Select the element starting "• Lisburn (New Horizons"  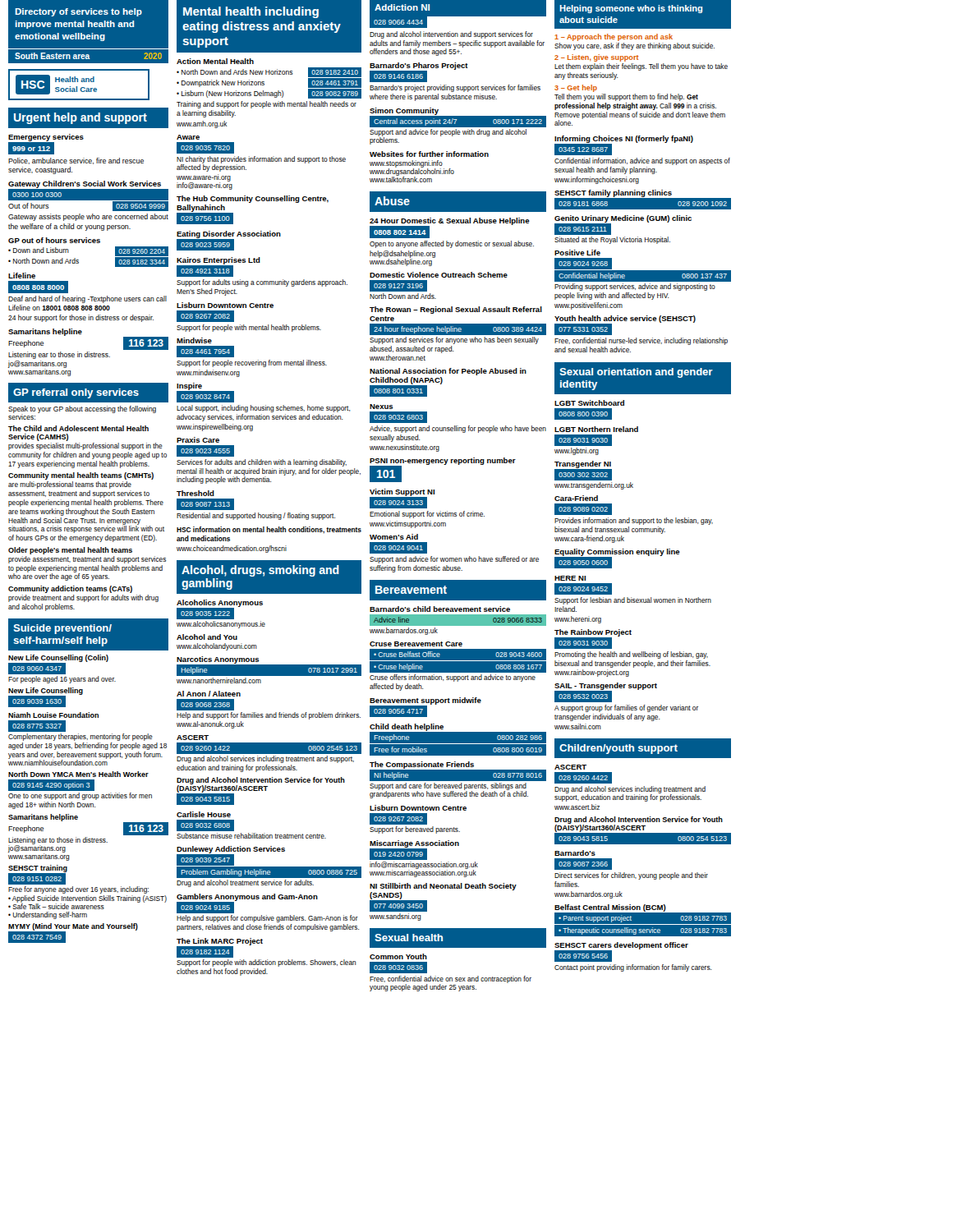point(269,94)
